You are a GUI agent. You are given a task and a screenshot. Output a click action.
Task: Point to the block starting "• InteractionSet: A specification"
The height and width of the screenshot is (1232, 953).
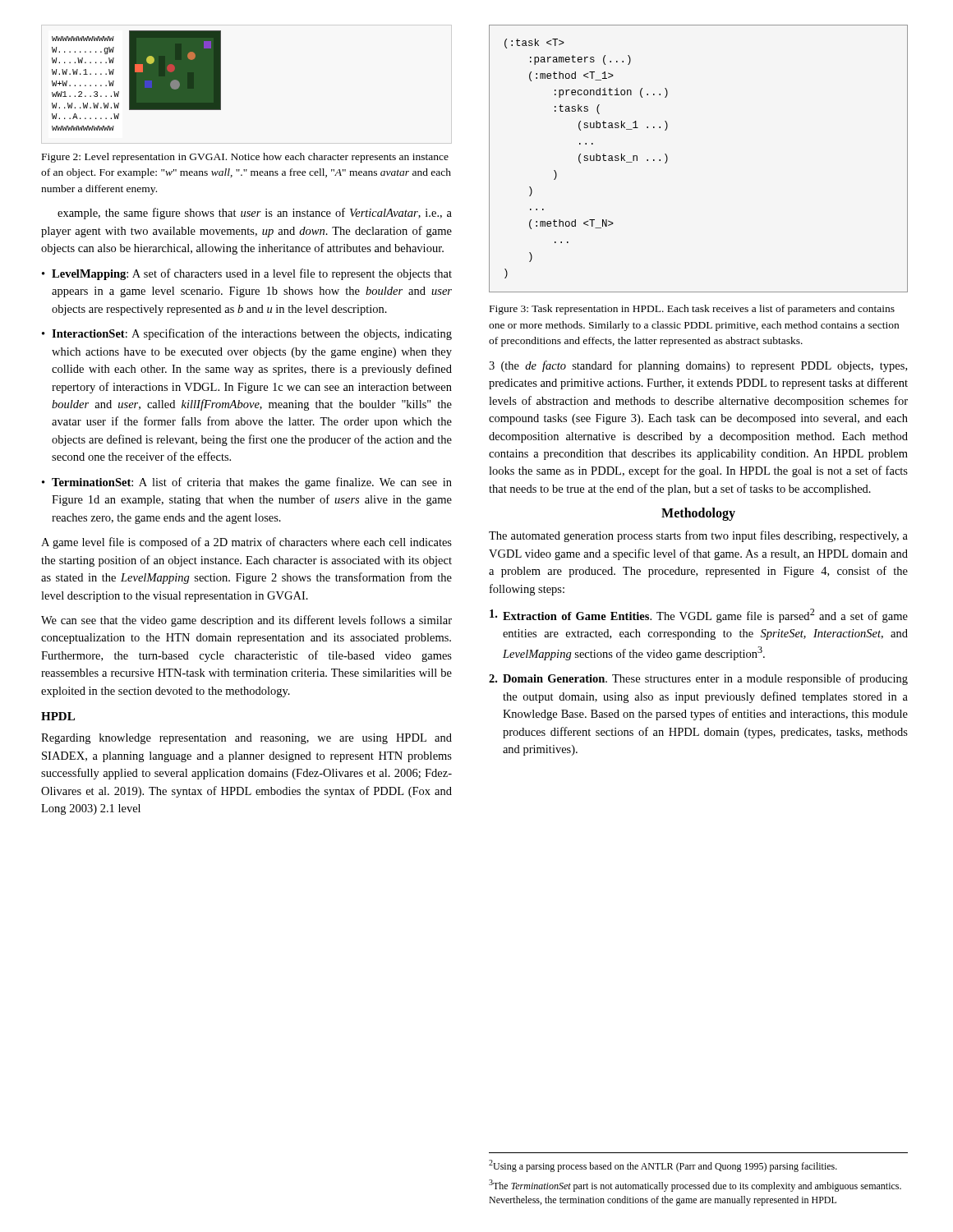[x=246, y=396]
